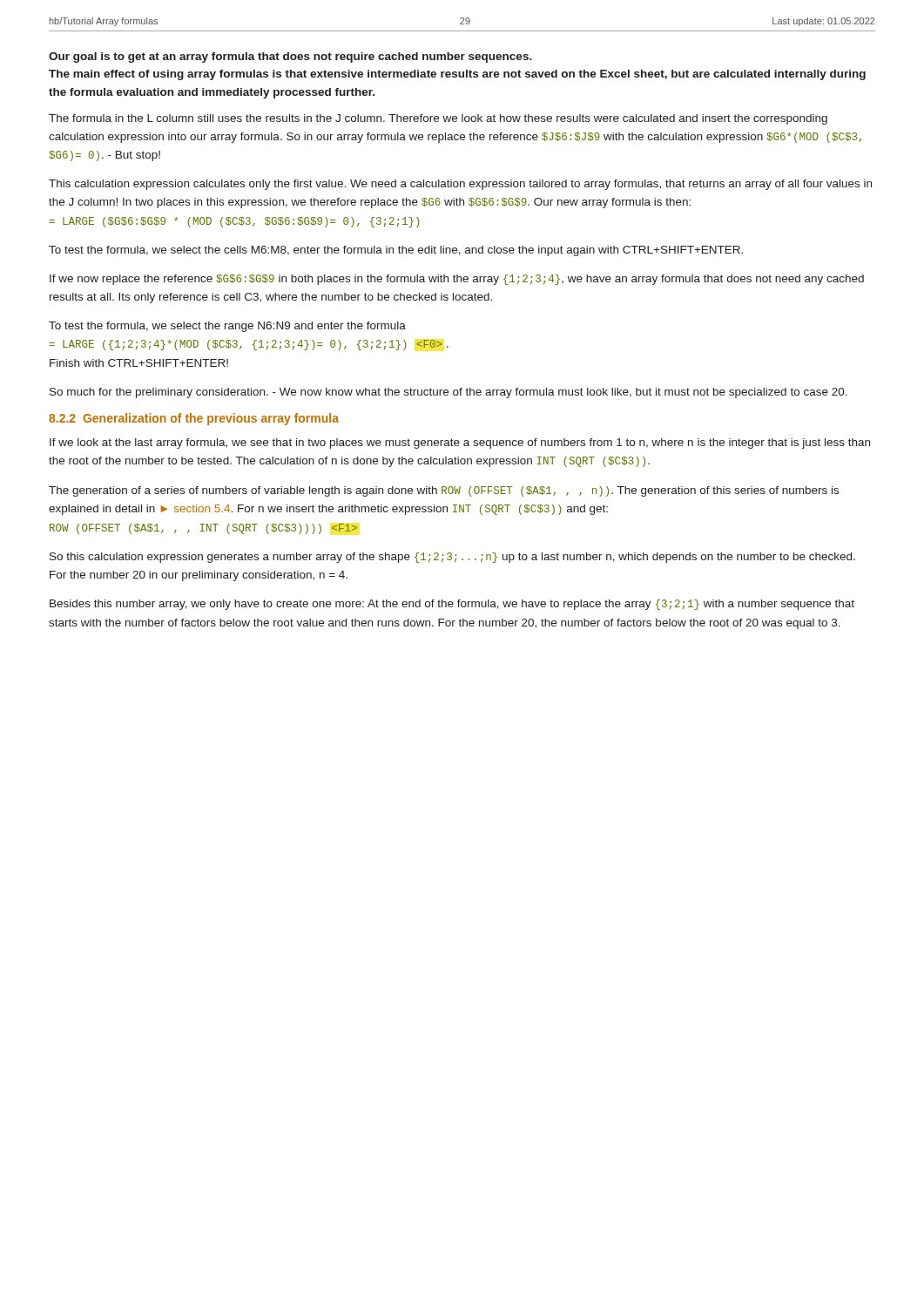924x1307 pixels.
Task: Select the text block that says "So this calculation expression generates a"
Action: (452, 566)
